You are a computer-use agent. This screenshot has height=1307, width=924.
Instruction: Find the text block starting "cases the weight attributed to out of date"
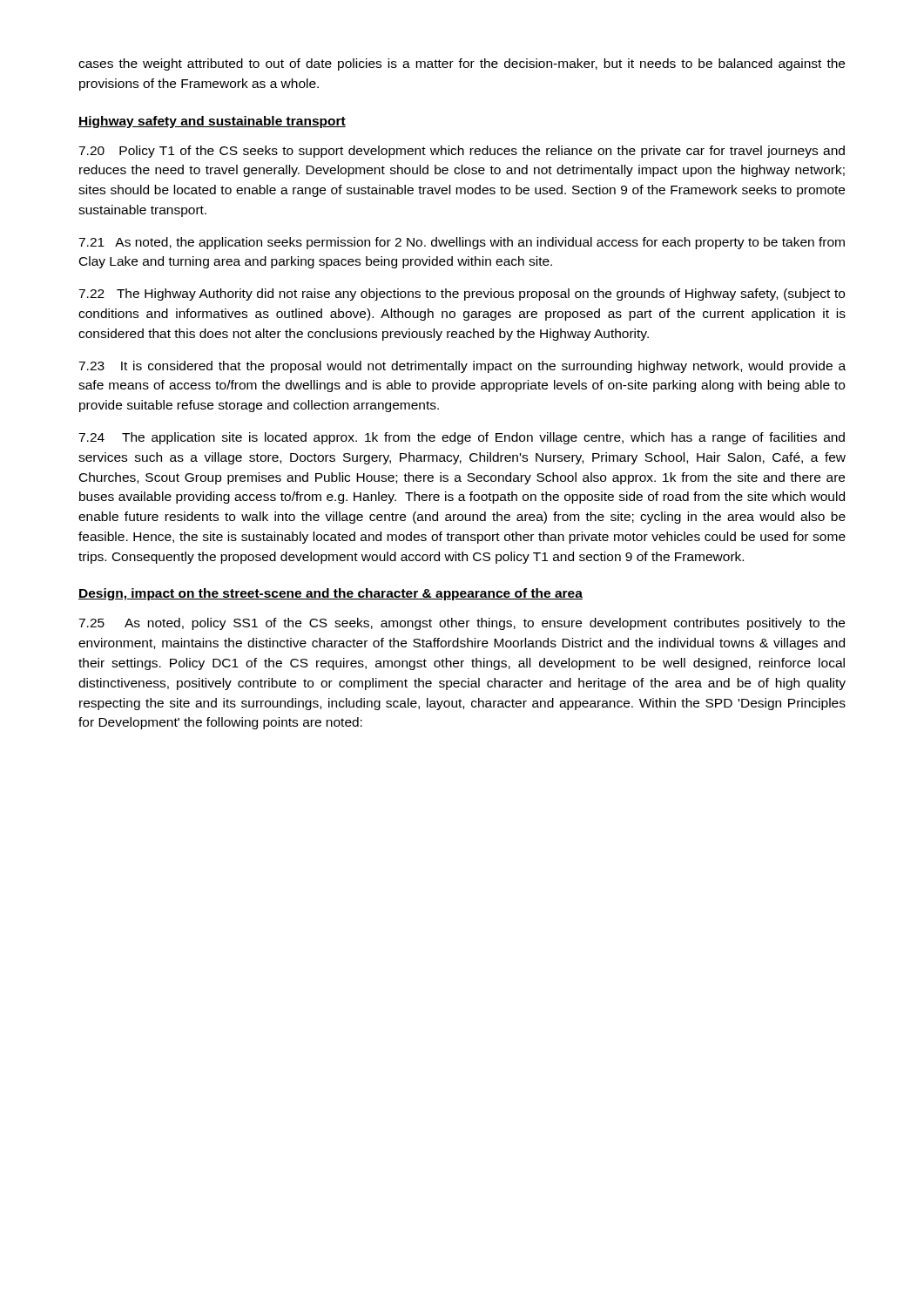(x=462, y=73)
